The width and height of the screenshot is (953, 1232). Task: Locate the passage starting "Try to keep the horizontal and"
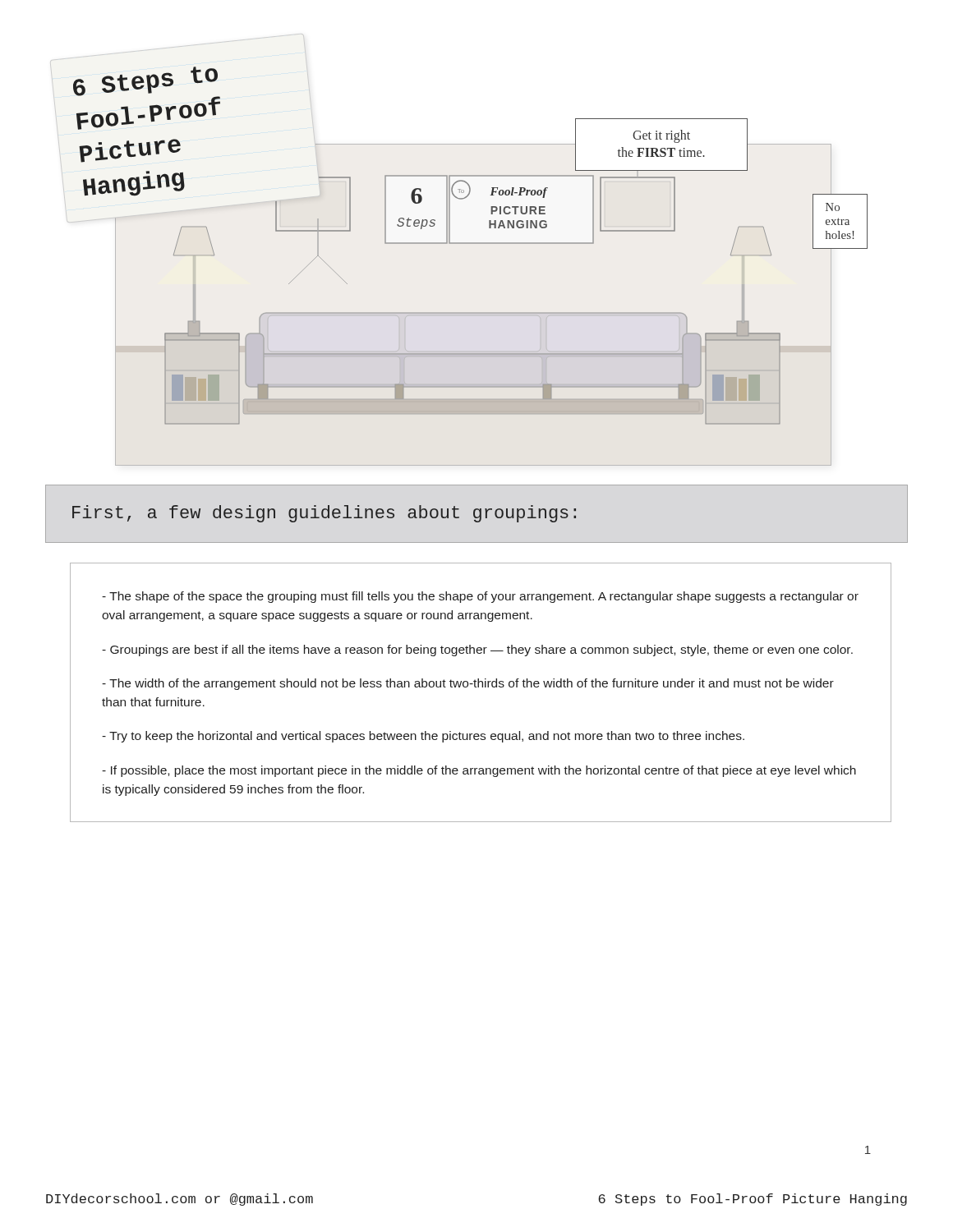coord(424,736)
